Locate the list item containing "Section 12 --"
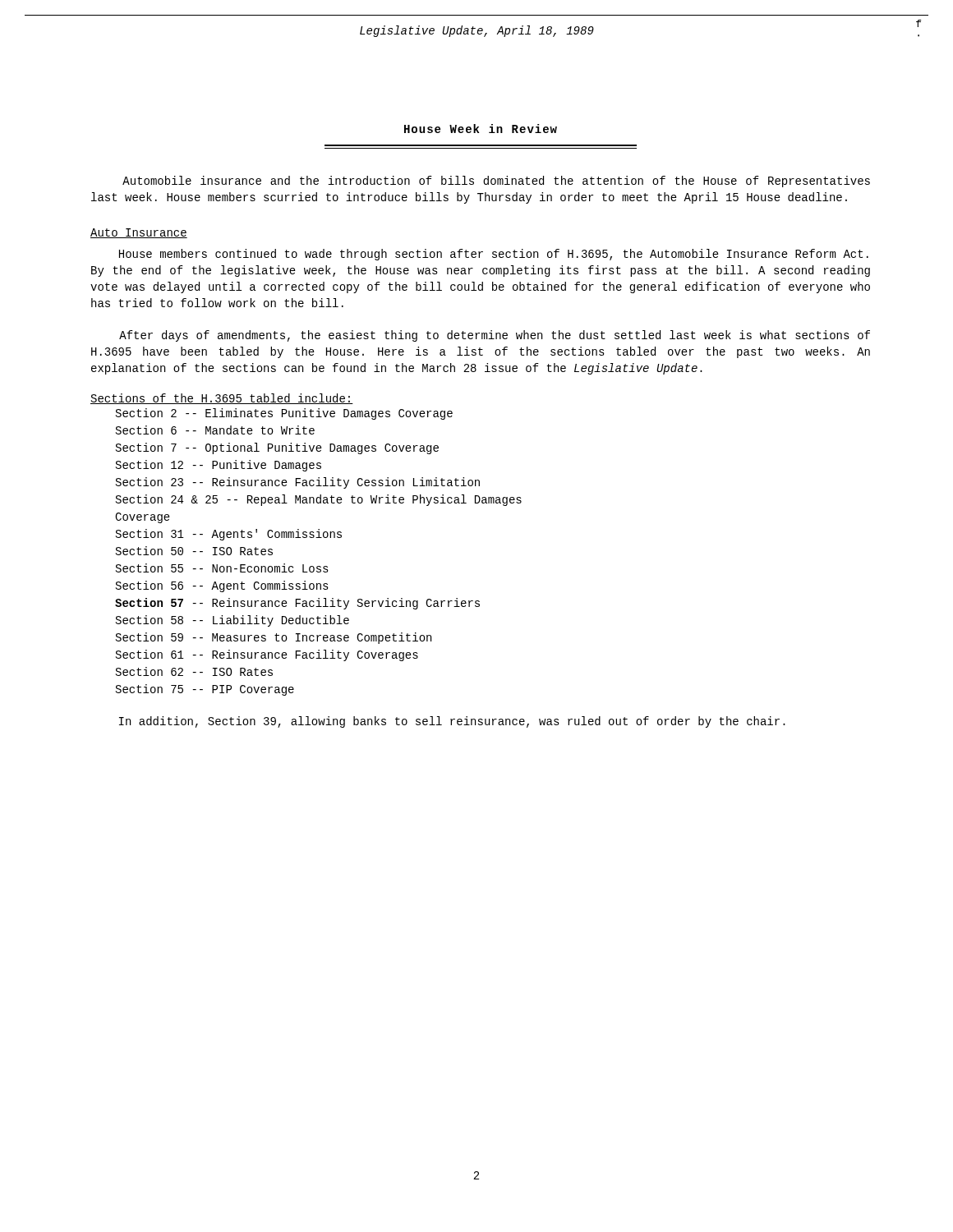This screenshot has height=1232, width=953. 219,465
